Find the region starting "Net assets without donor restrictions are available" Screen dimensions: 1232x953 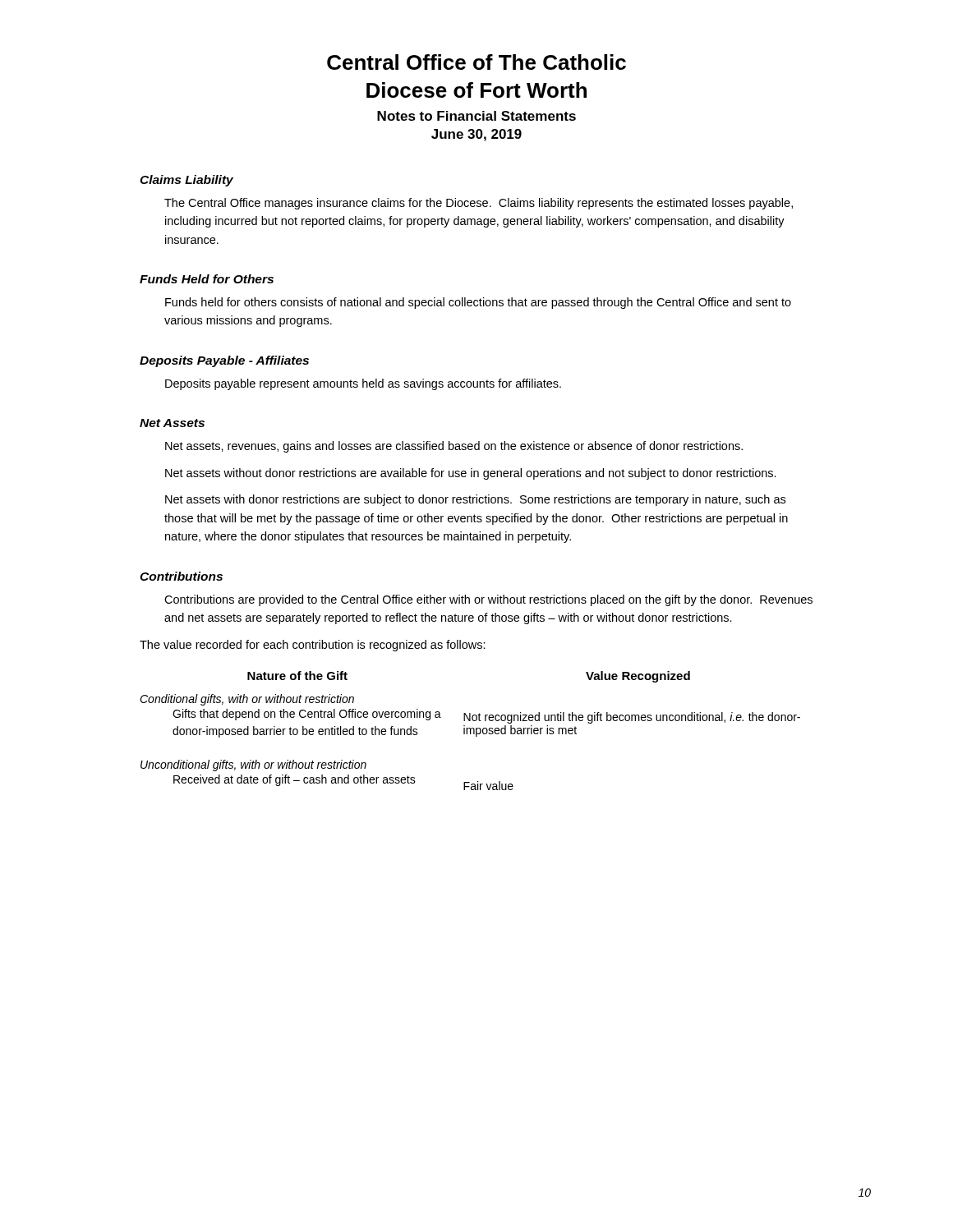pyautogui.click(x=471, y=473)
